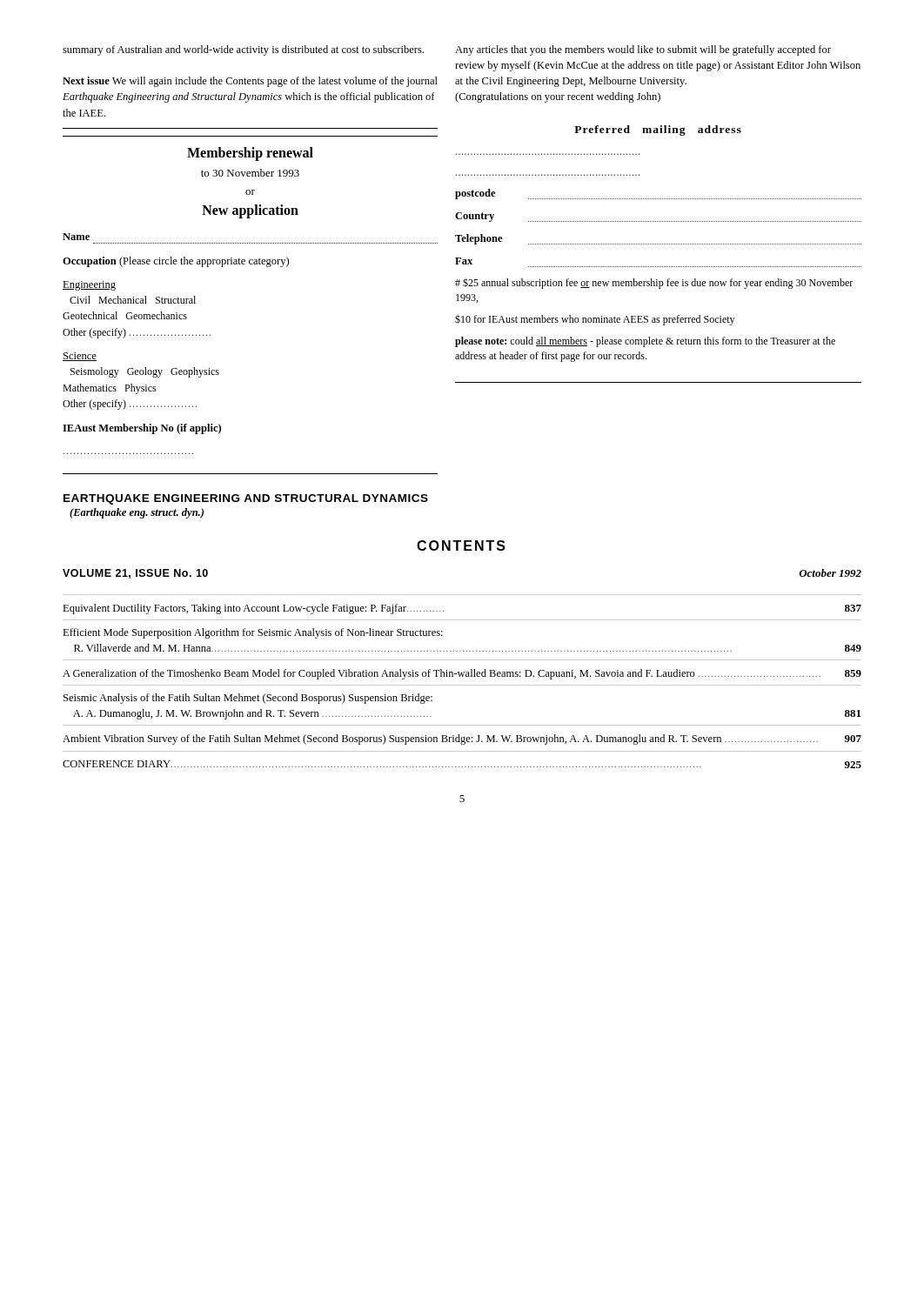Locate the text "IEAust Membership No (if applic)"
This screenshot has width=924, height=1305.
click(142, 428)
